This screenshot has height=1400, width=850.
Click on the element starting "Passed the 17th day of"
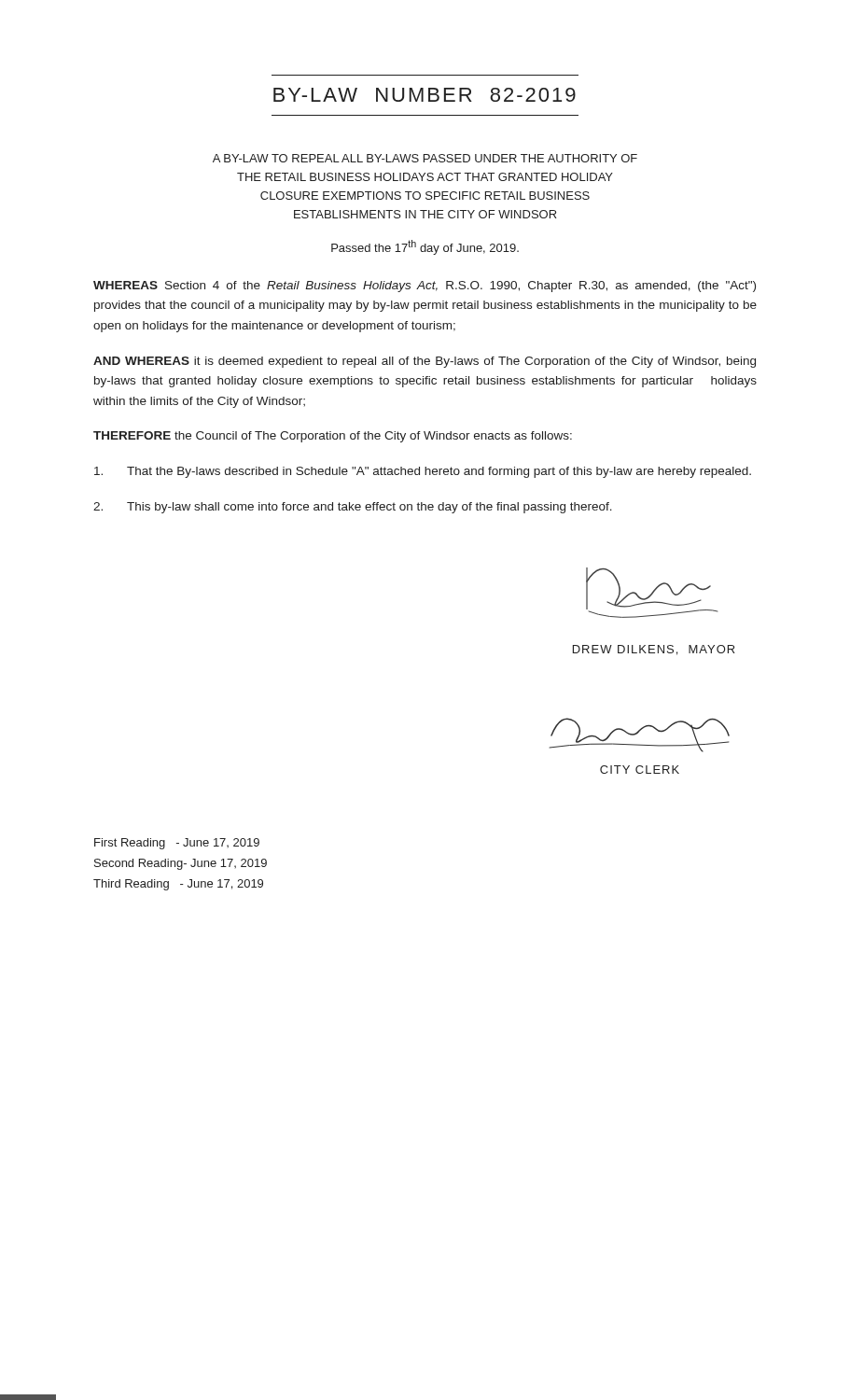[x=425, y=246]
